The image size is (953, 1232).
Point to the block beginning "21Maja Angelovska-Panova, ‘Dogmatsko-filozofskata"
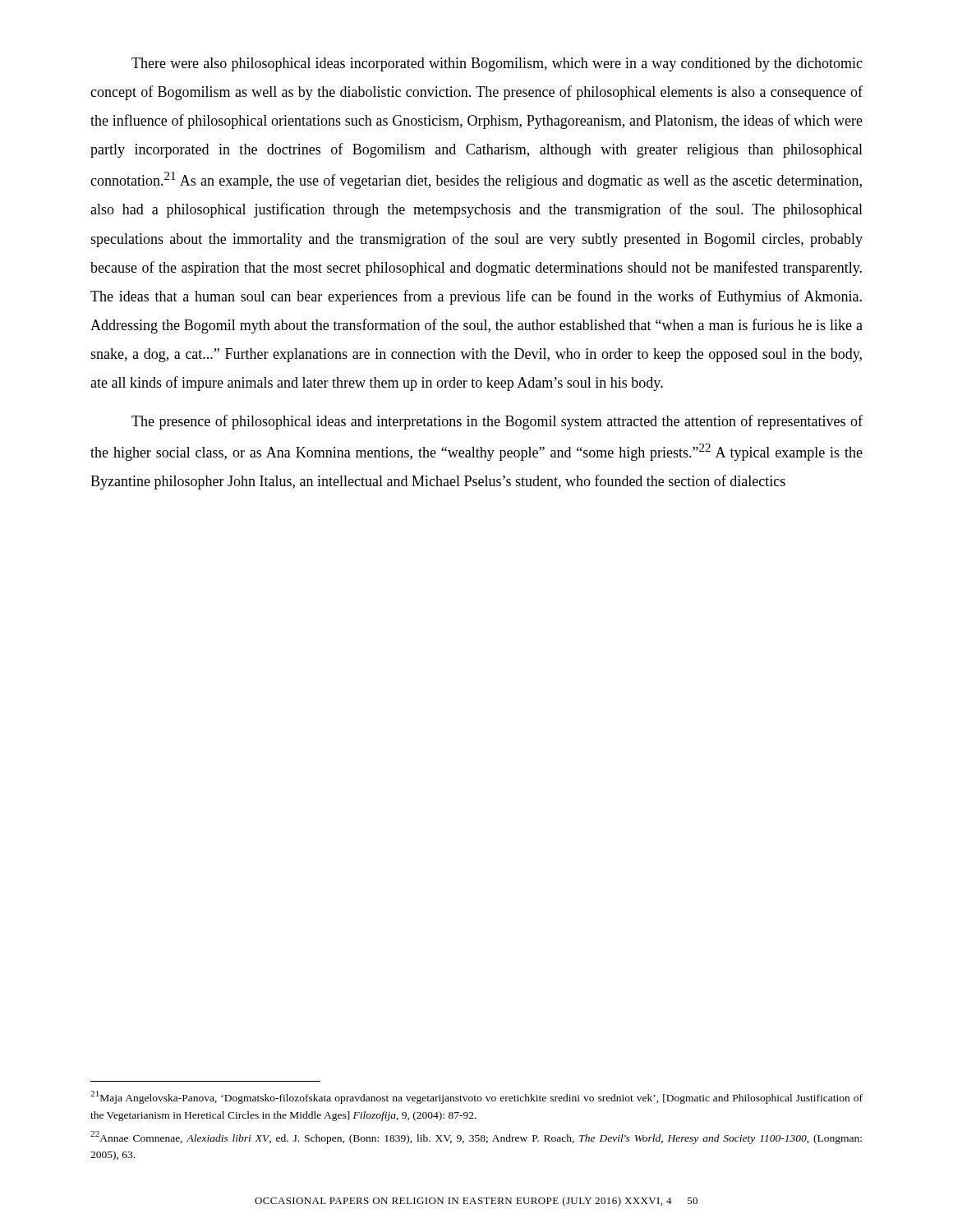[x=476, y=1105]
